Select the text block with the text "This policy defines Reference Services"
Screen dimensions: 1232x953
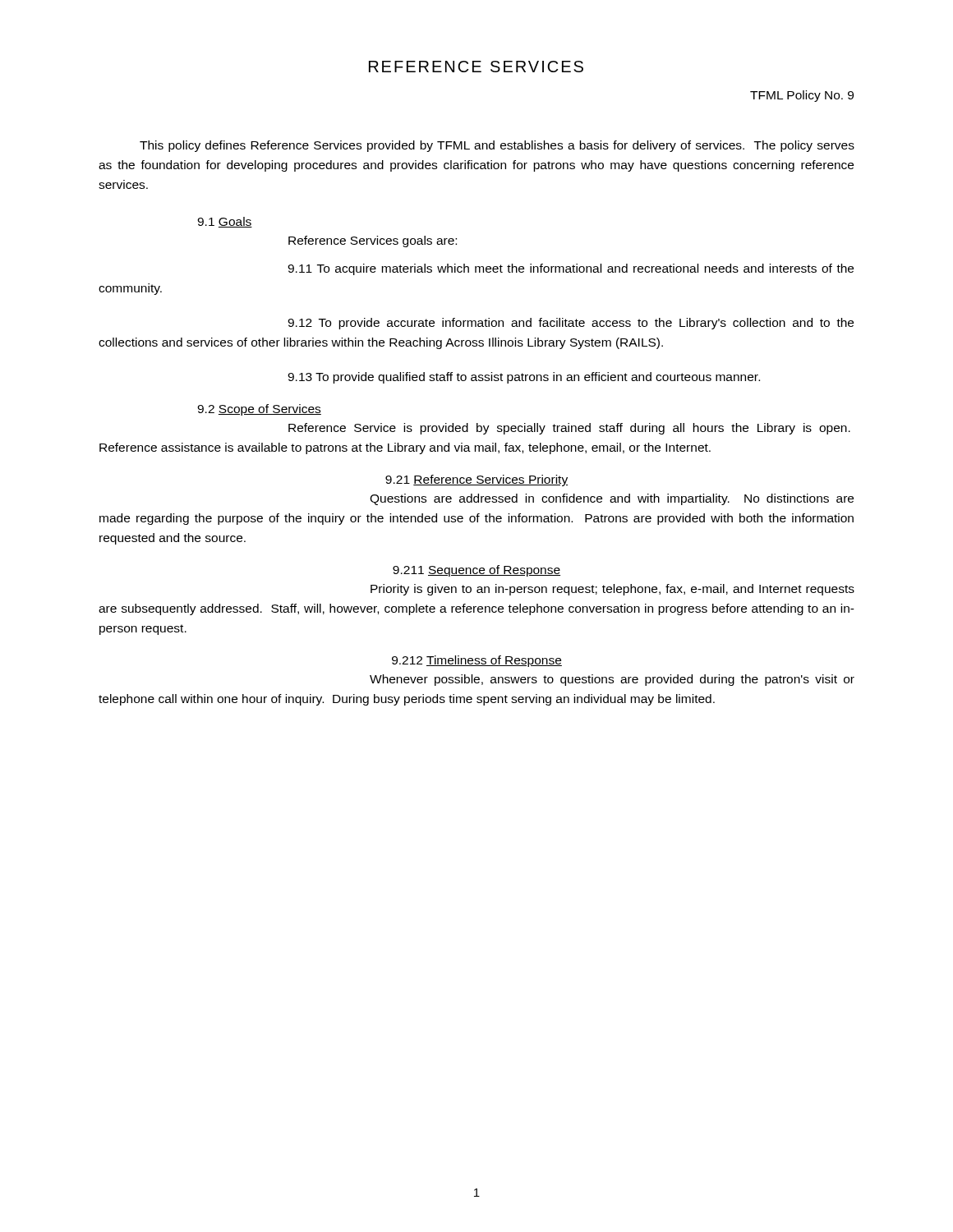coord(476,165)
